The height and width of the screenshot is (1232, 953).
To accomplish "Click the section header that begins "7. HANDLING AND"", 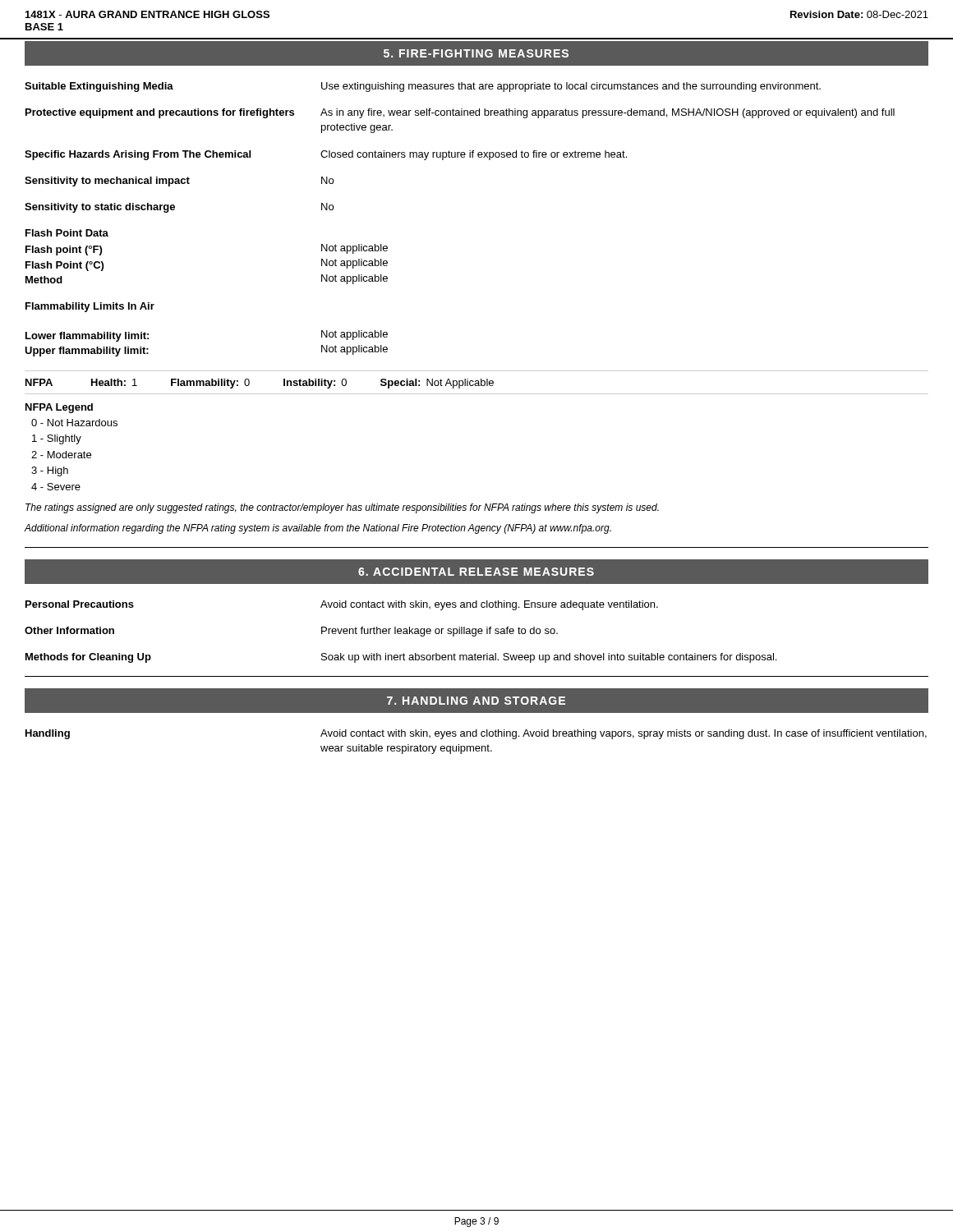I will click(x=476, y=701).
